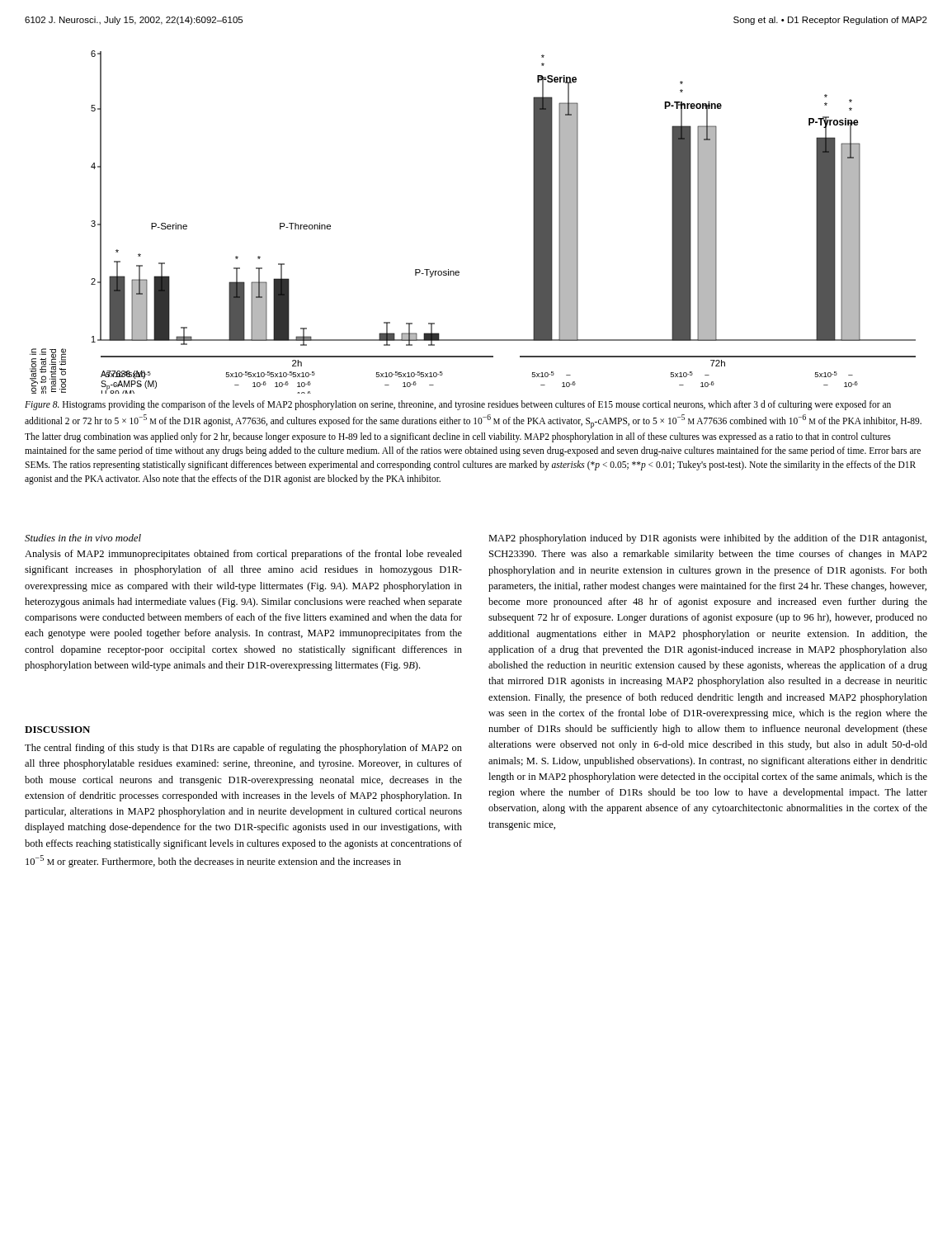Screen dimensions: 1238x952
Task: Select the text block containing "Analysis of MAP2 immunoprecipitates obtained from cortical preparations"
Action: point(243,610)
